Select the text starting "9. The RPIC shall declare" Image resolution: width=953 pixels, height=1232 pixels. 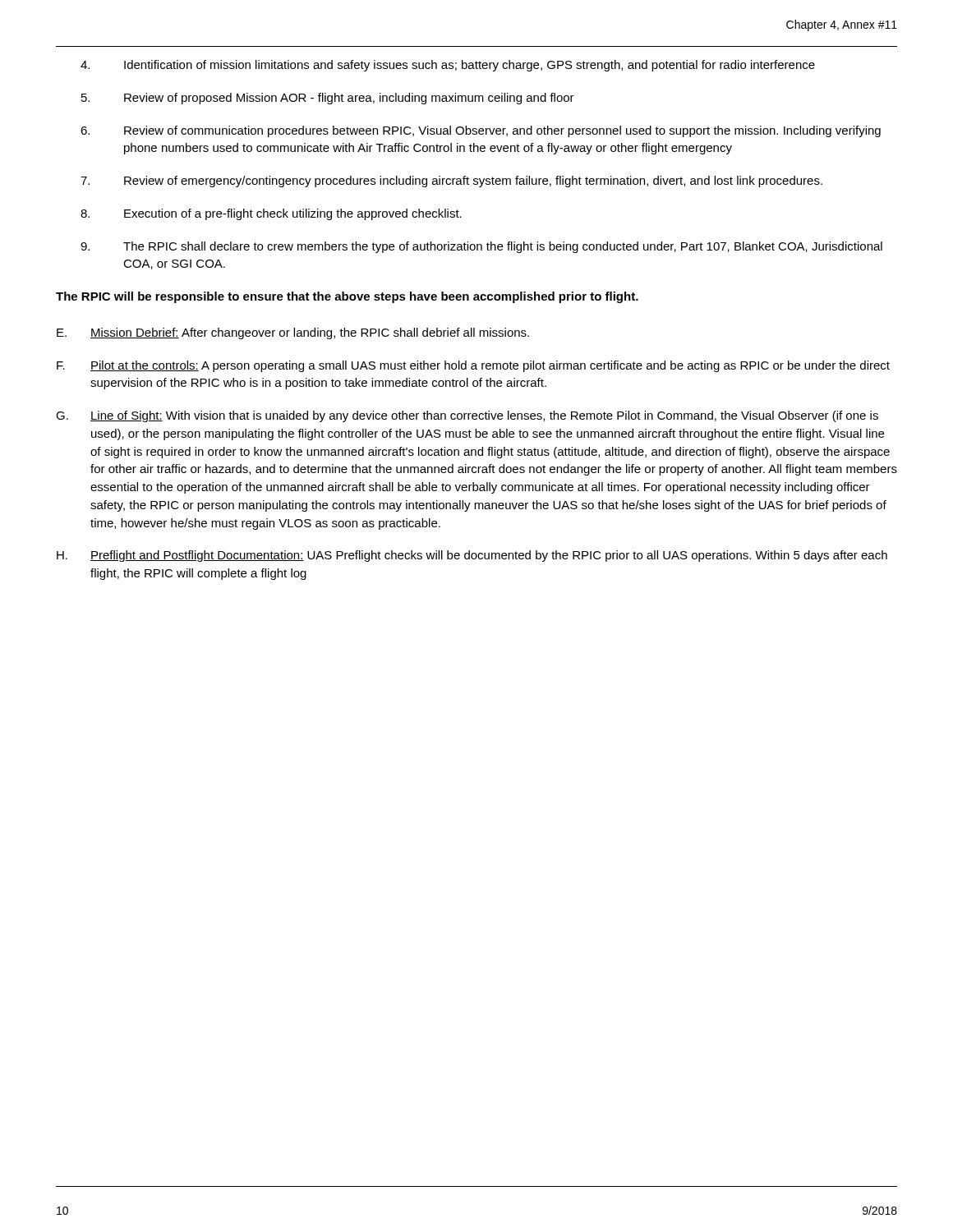pos(476,255)
